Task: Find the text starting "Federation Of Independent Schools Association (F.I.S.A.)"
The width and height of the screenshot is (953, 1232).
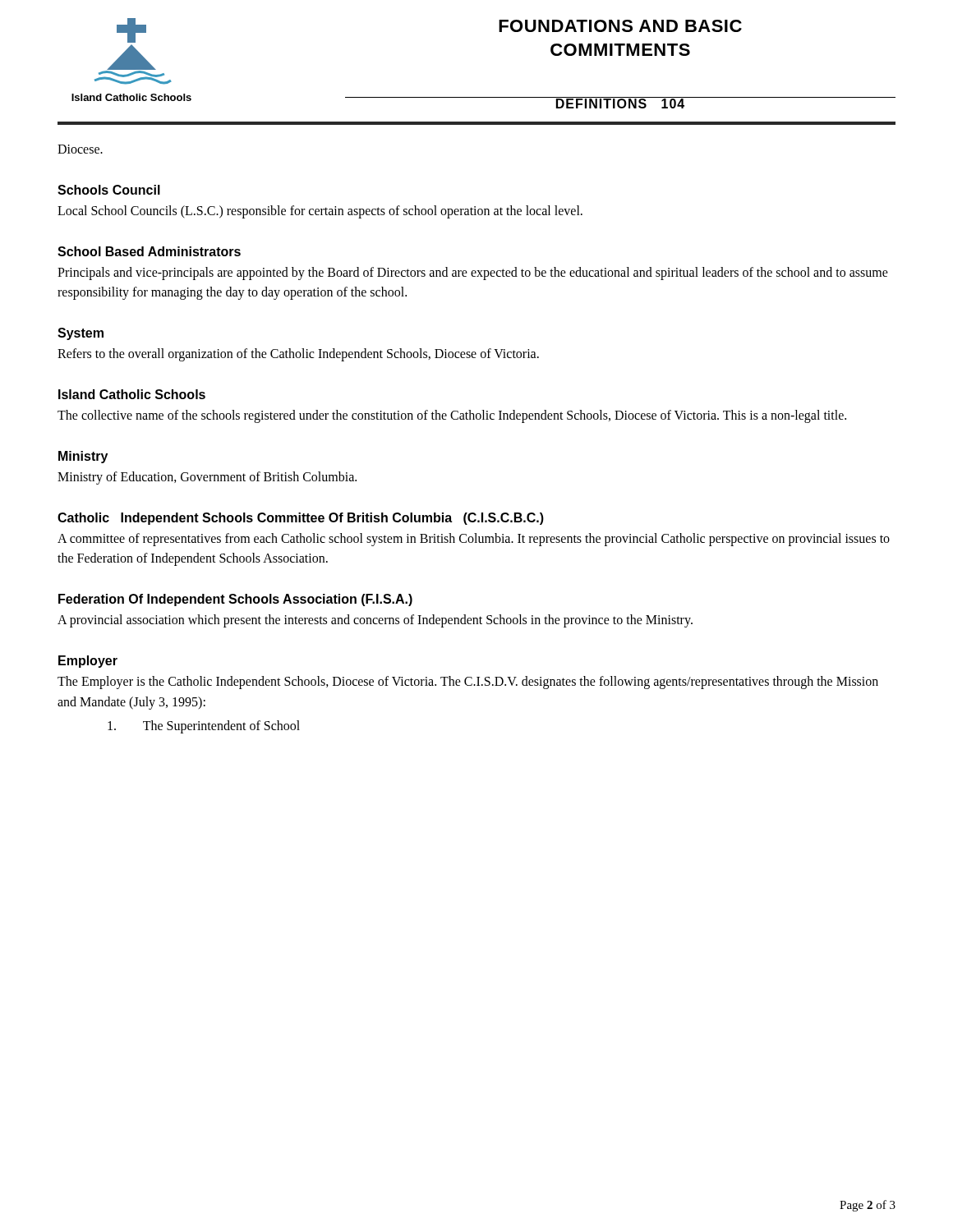Action: (235, 599)
